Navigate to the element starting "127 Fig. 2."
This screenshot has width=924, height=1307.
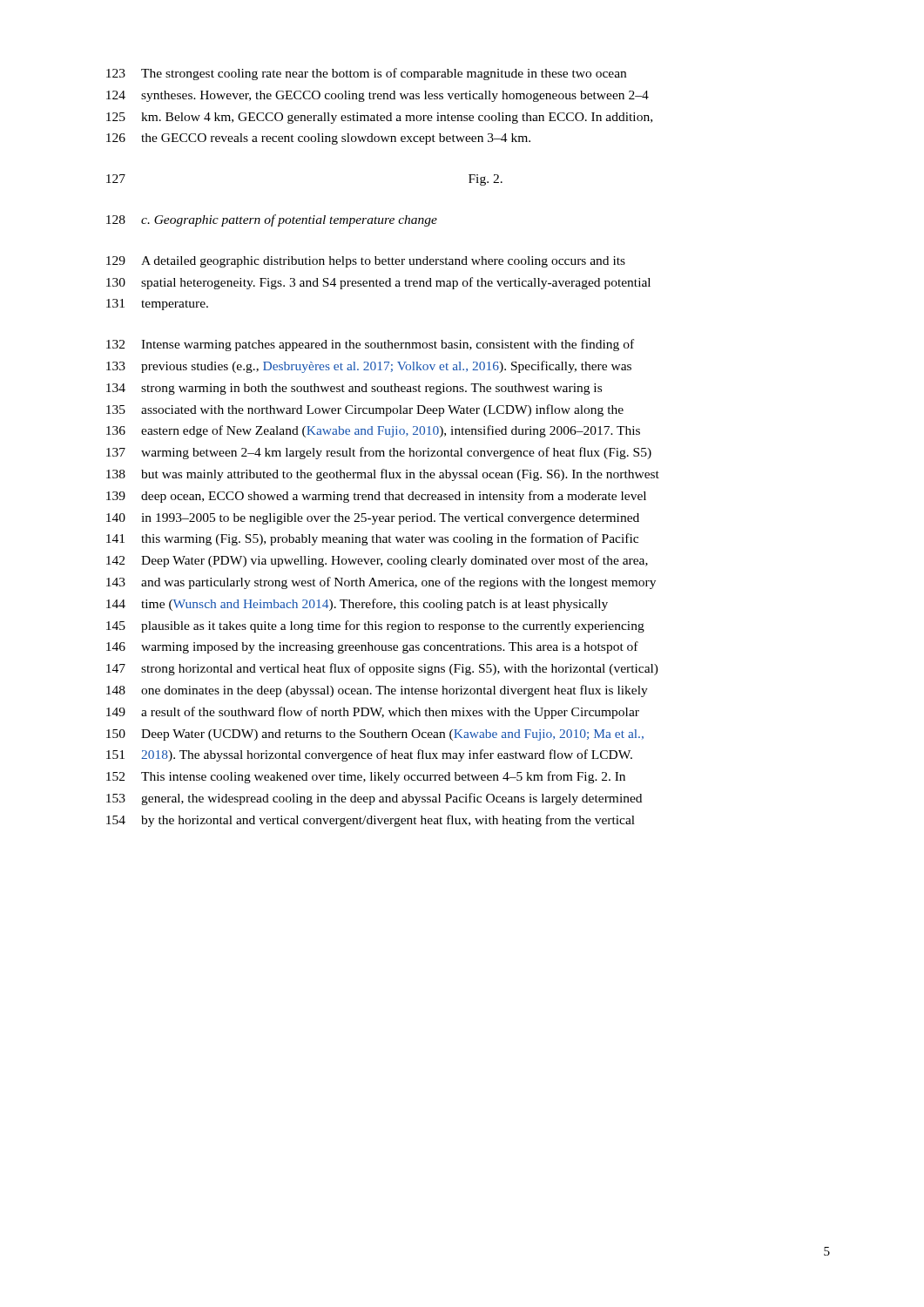(x=462, y=179)
